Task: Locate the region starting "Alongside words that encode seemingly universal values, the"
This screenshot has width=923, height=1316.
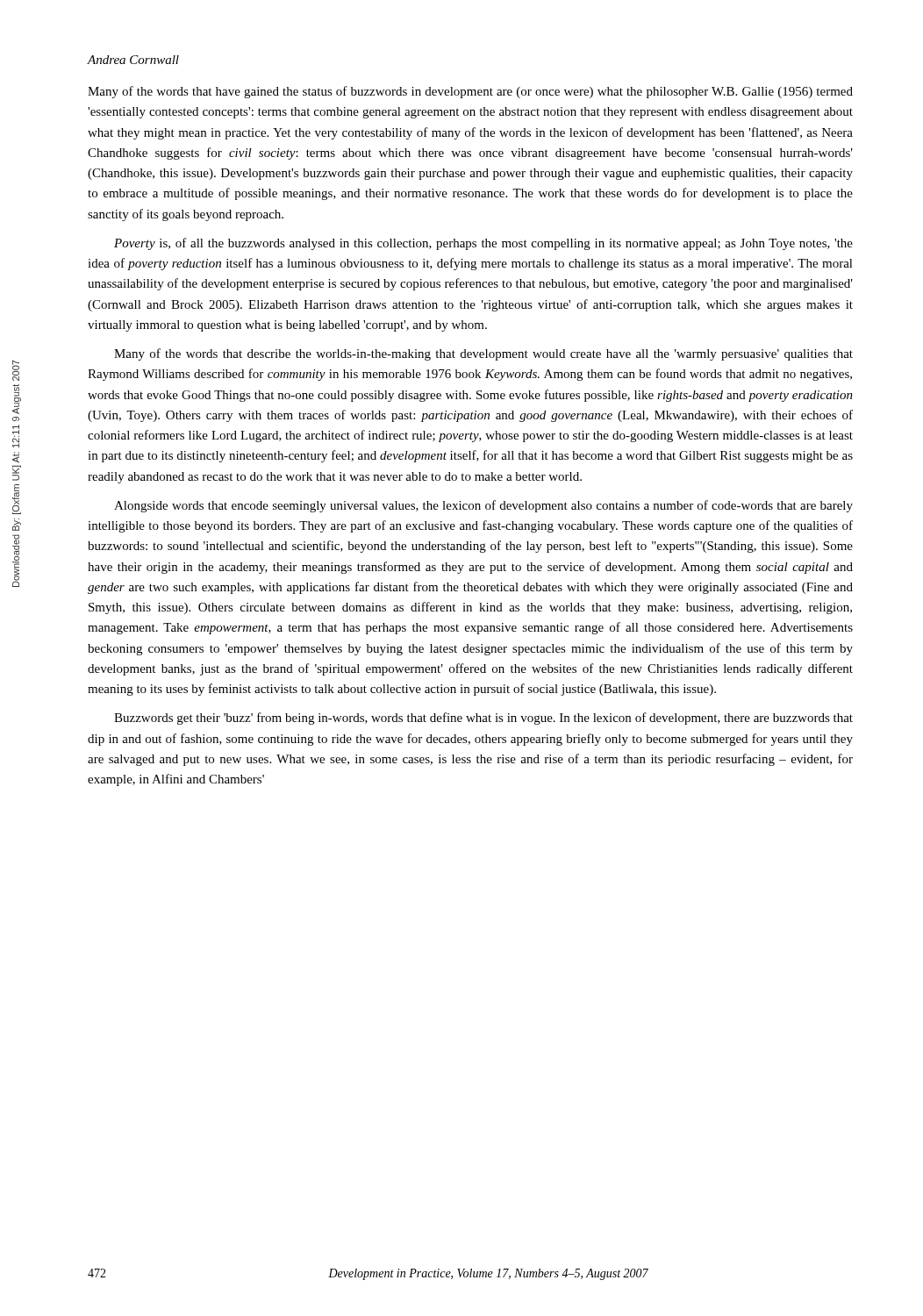Action: click(x=470, y=597)
